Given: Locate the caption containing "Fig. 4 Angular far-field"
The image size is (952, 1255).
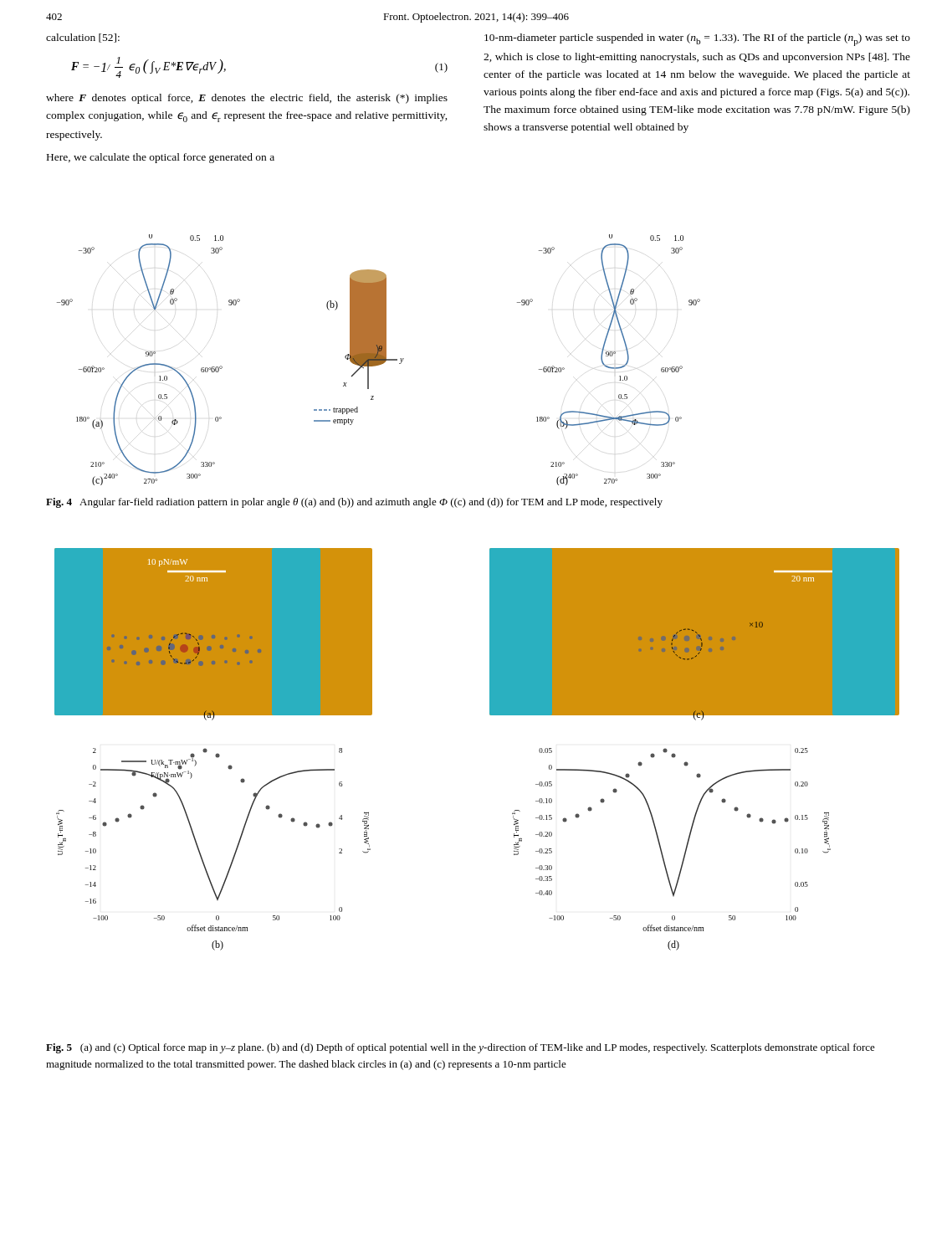Looking at the screenshot, I should [354, 502].
